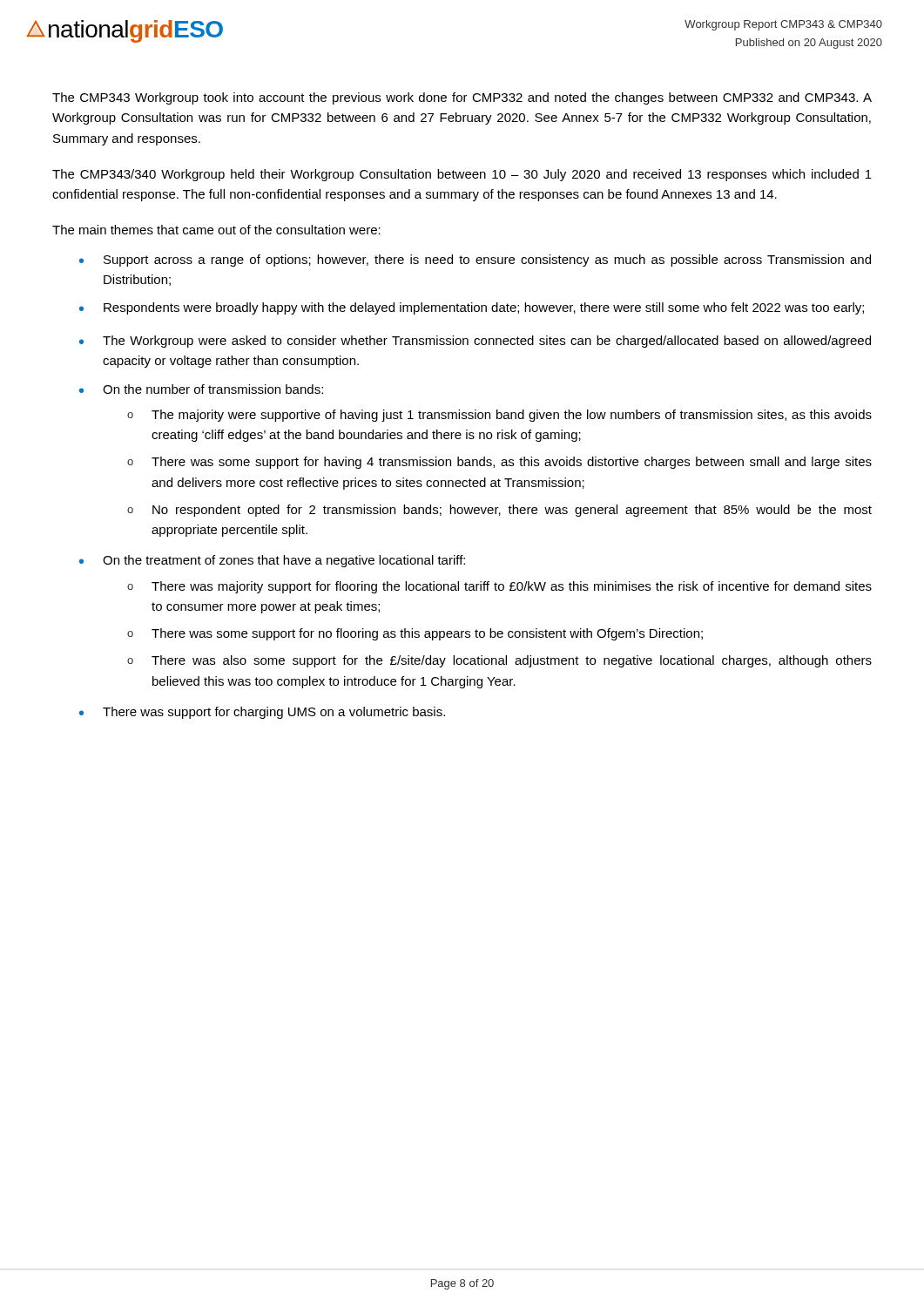The height and width of the screenshot is (1307, 924).
Task: Locate the block of text that opens with "• On the number of transmission bands: o"
Action: click(475, 463)
